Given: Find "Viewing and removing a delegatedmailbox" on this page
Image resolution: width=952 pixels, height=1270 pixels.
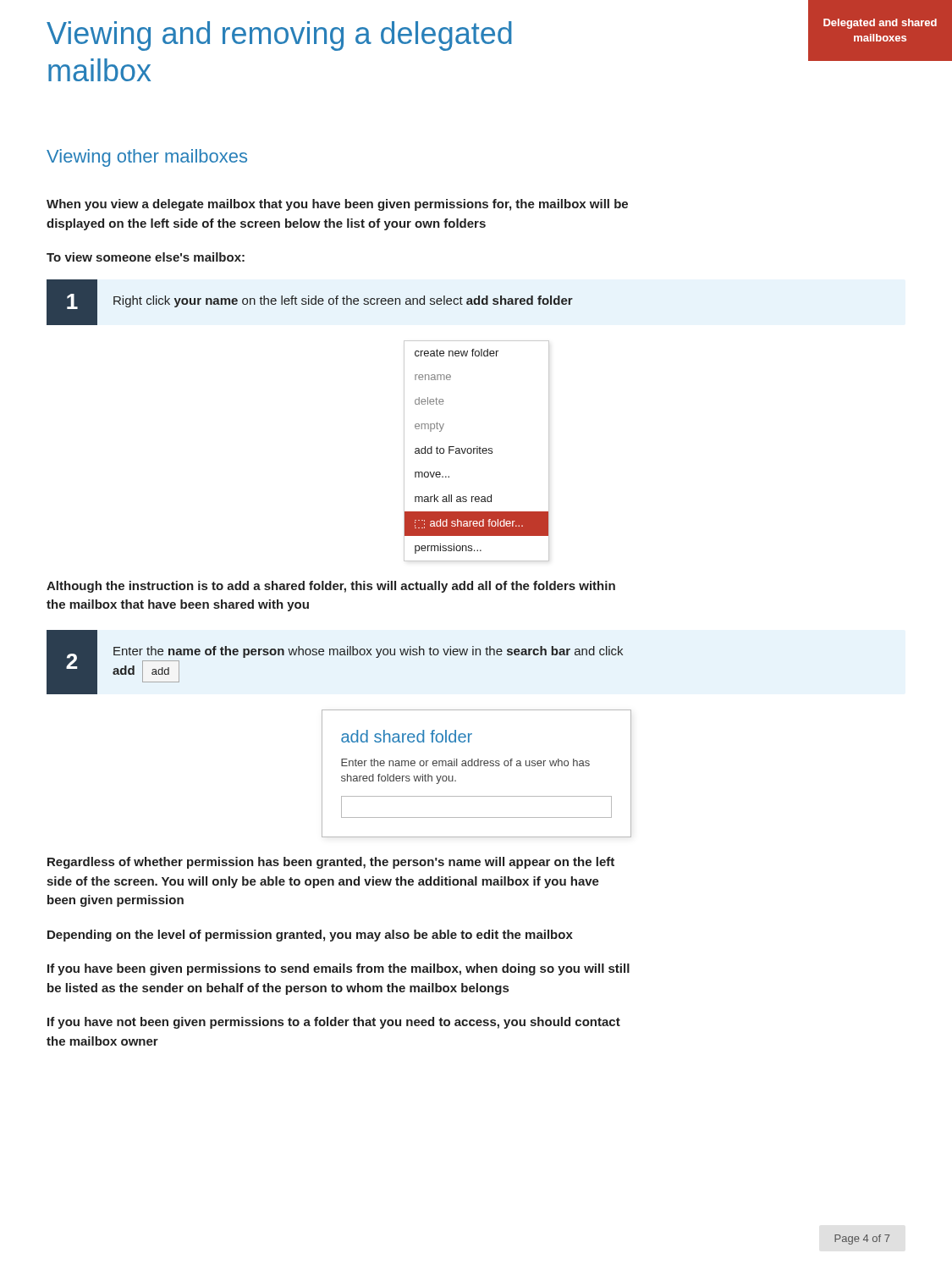Looking at the screenshot, I should coord(394,52).
